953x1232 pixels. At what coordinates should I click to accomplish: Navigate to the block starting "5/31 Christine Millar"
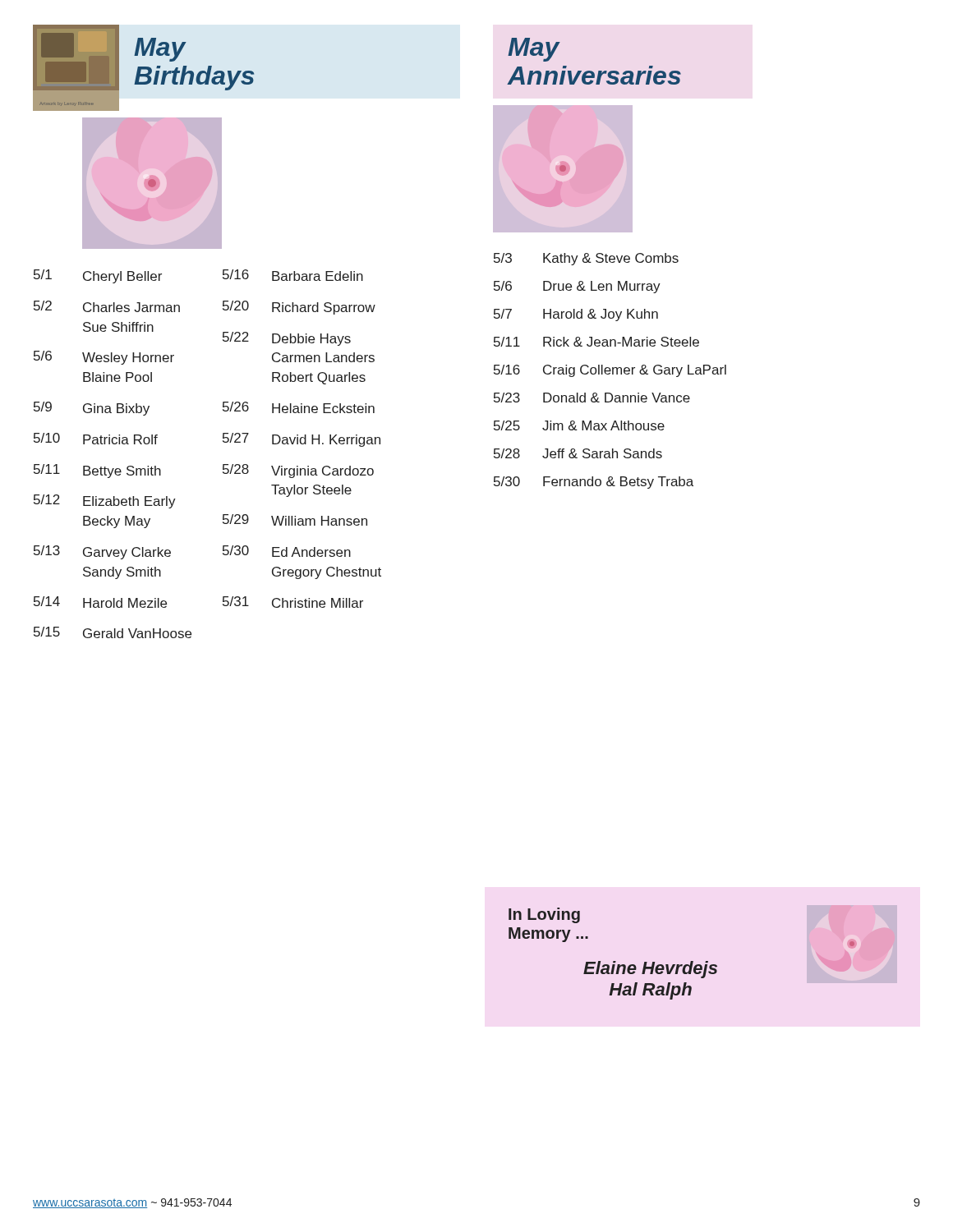[x=333, y=603]
